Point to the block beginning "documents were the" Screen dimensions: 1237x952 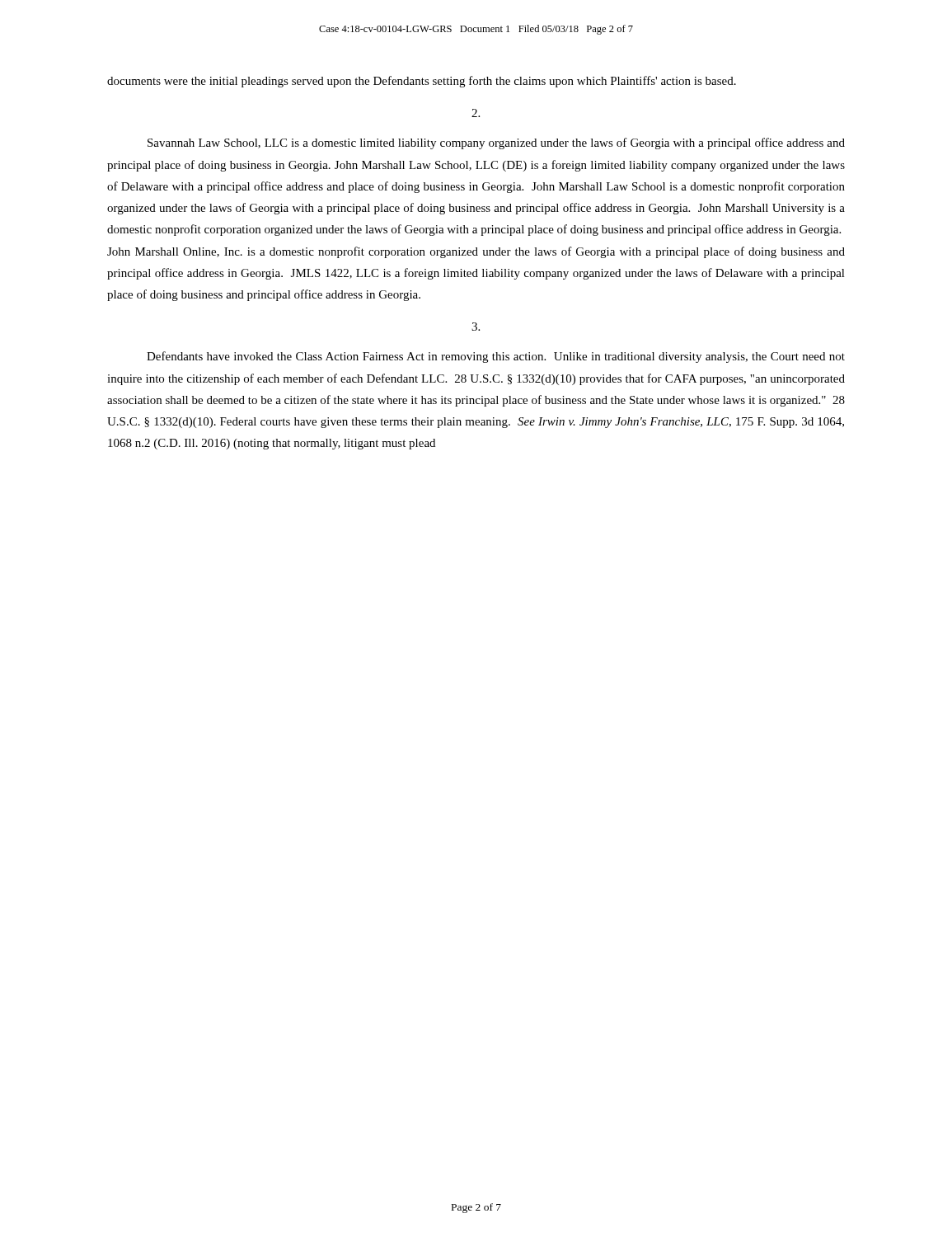tap(422, 81)
